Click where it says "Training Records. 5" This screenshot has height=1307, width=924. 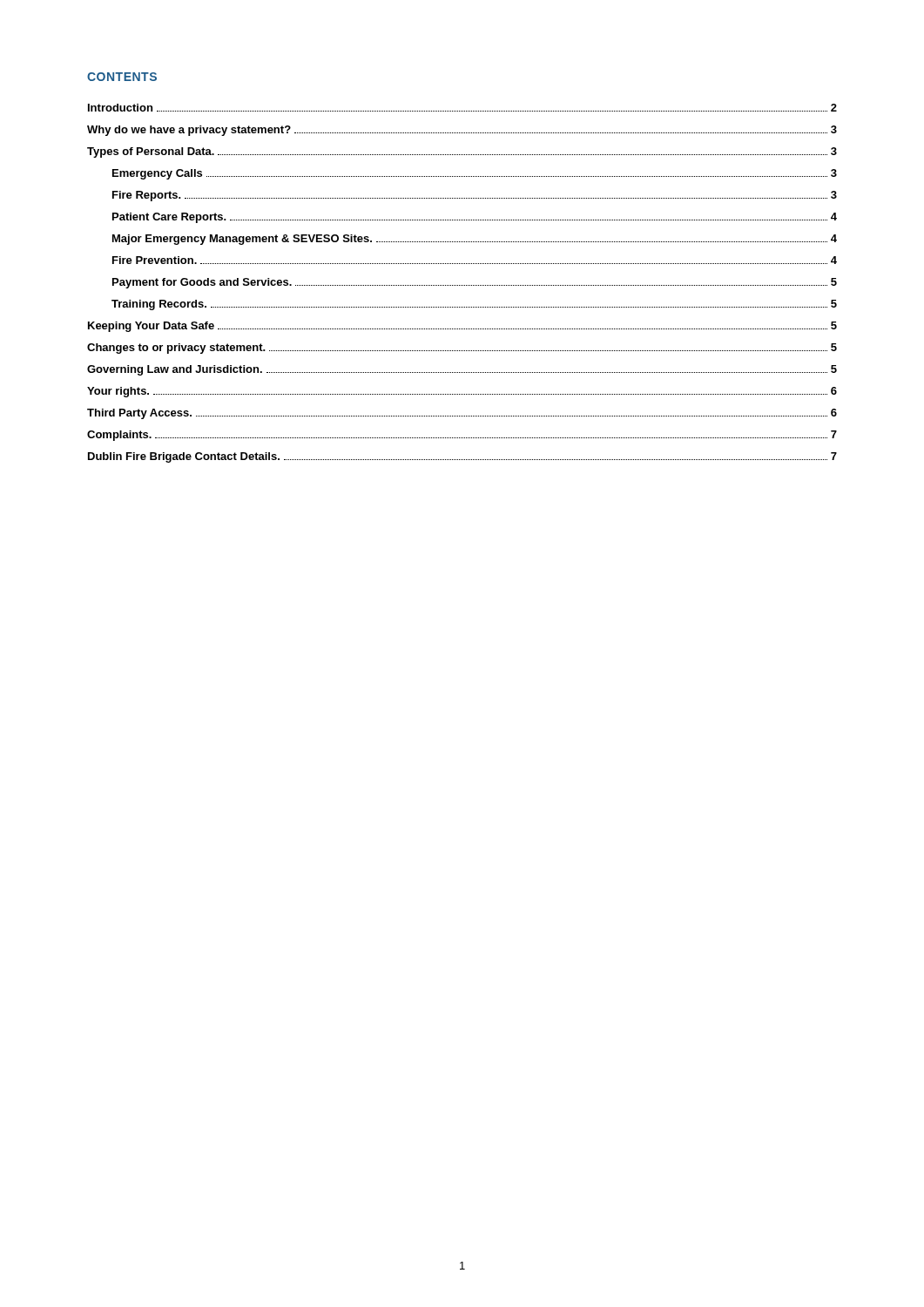(x=462, y=304)
